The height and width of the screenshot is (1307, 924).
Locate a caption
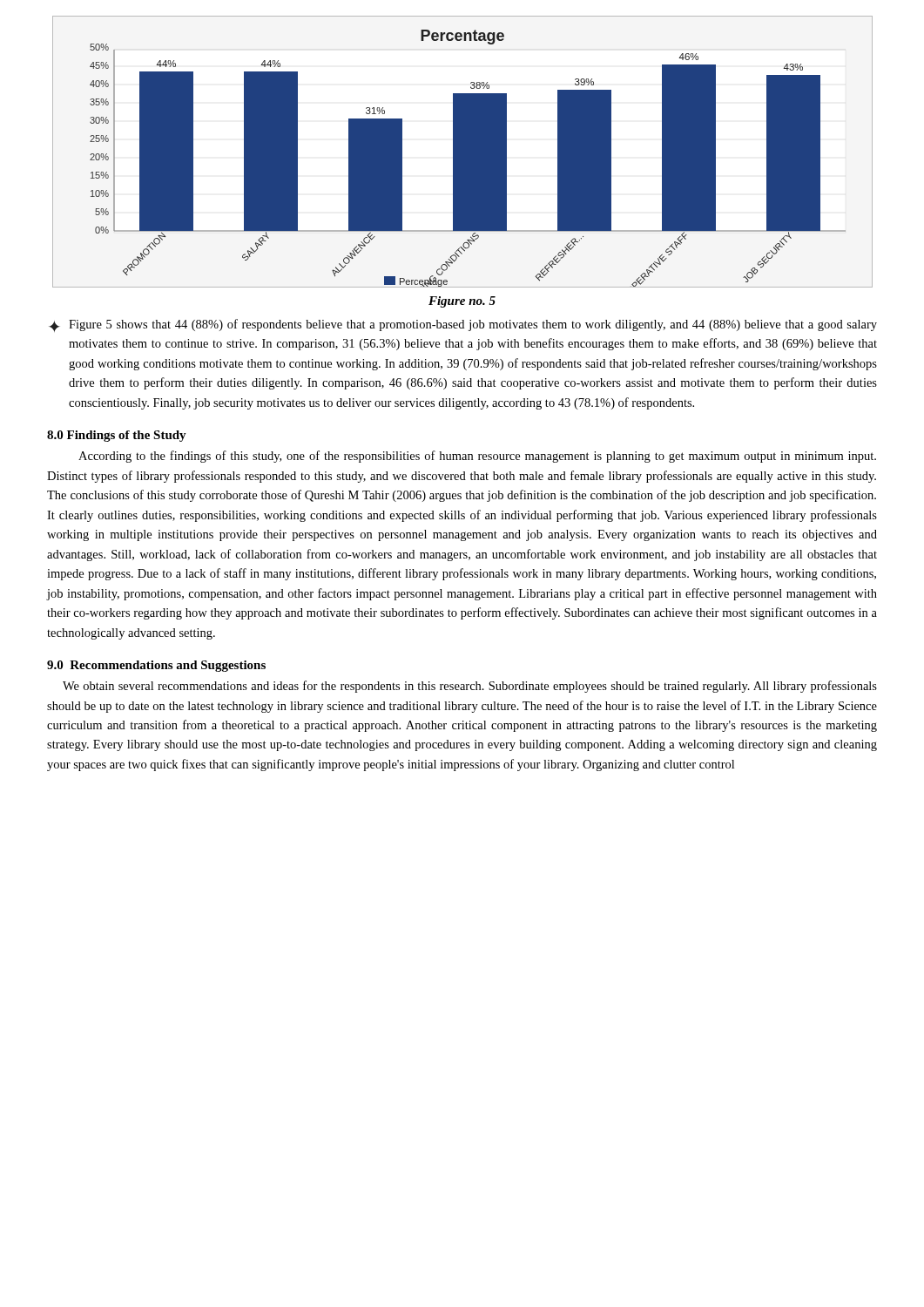[x=462, y=301]
